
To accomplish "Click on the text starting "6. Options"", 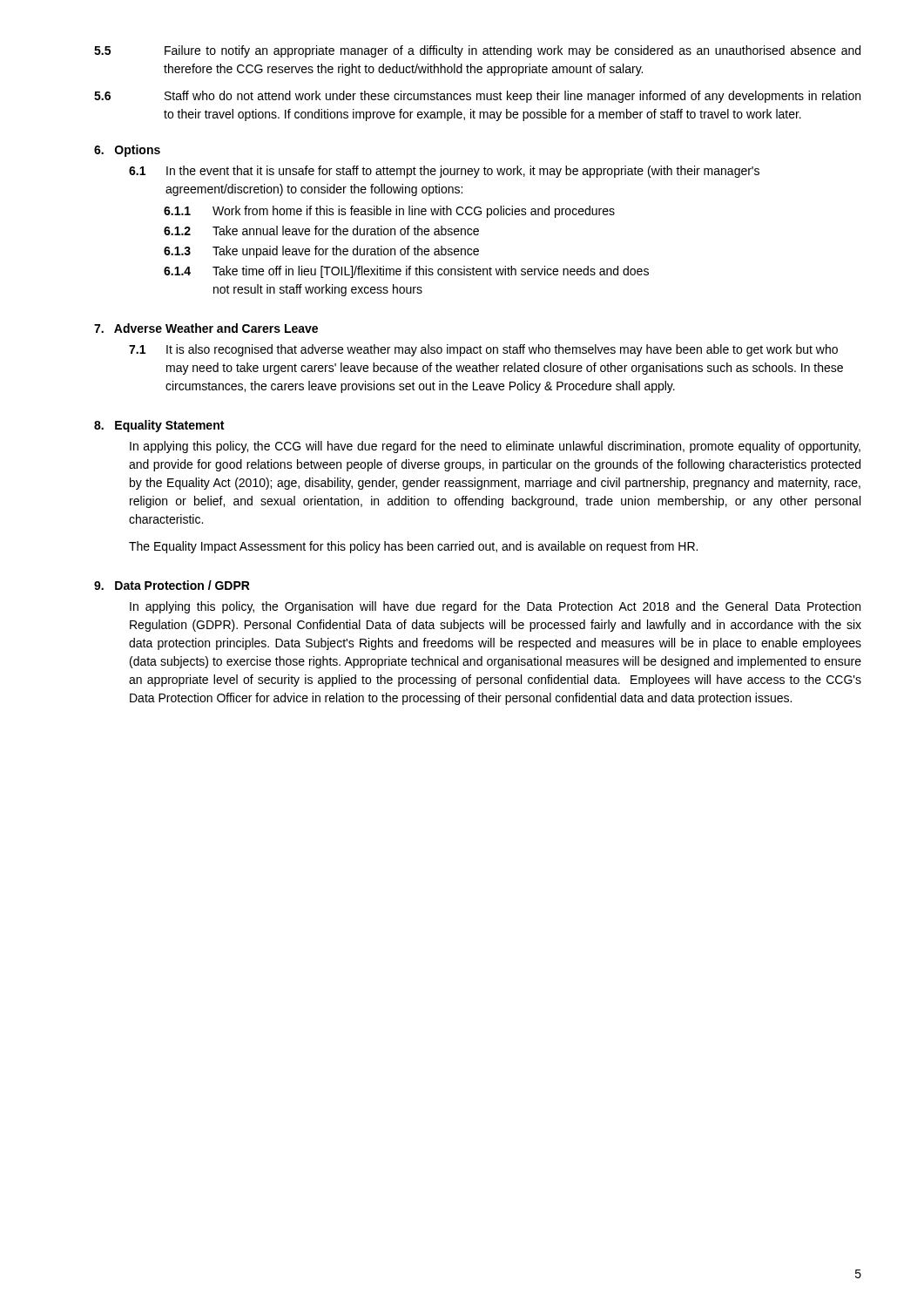I will click(x=127, y=150).
